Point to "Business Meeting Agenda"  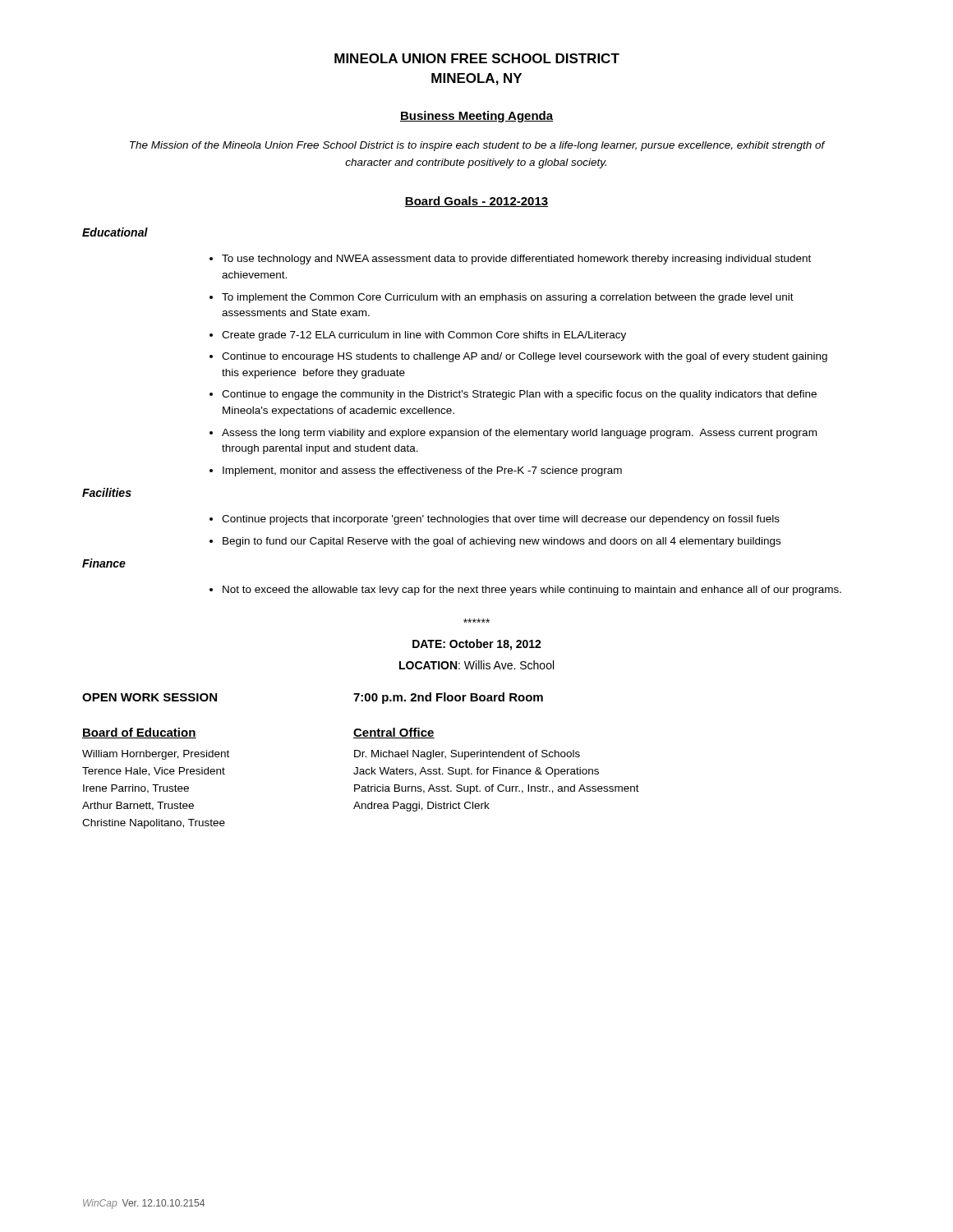click(476, 115)
